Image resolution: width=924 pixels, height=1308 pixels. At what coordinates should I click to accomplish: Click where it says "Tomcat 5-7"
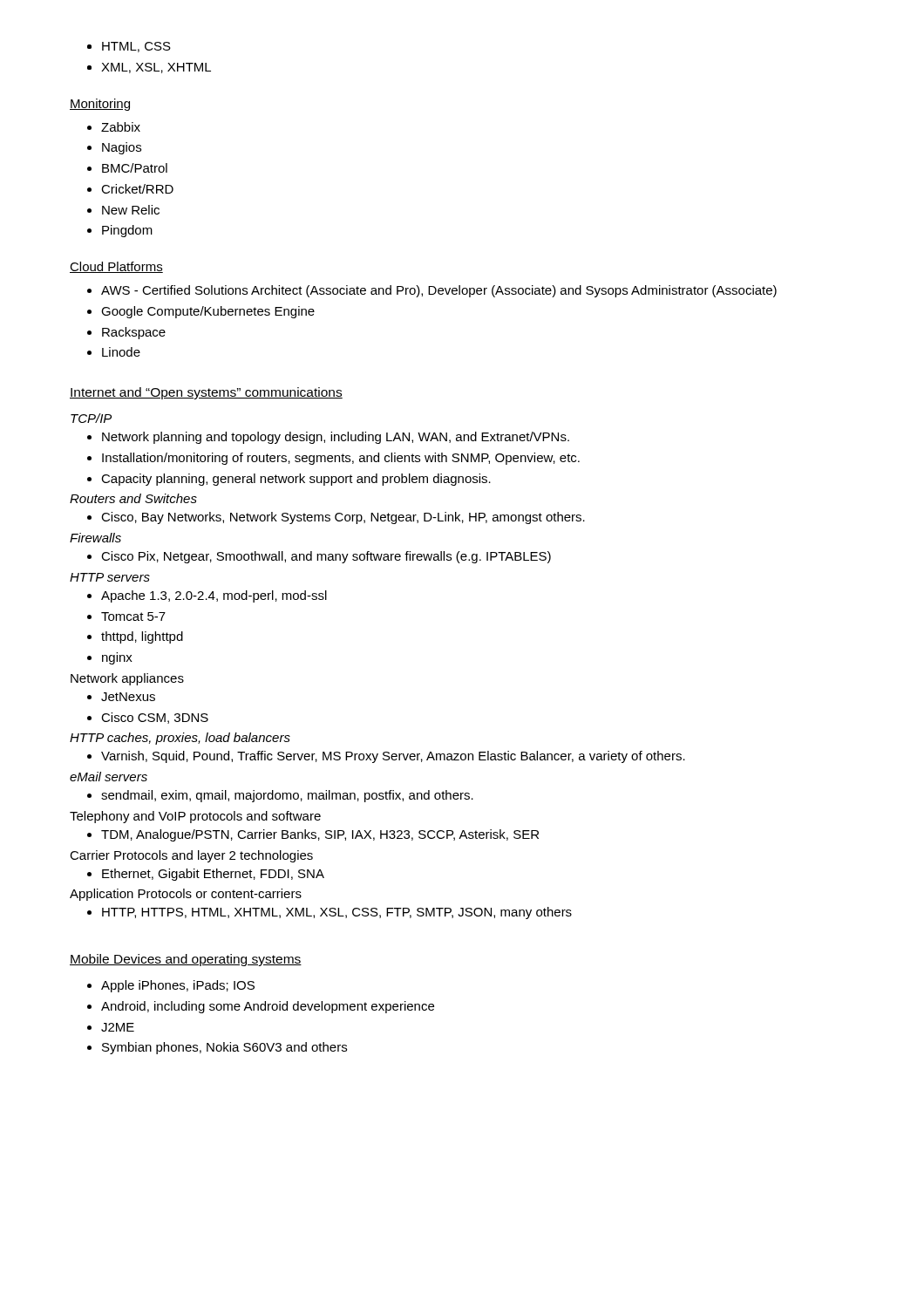133,617
